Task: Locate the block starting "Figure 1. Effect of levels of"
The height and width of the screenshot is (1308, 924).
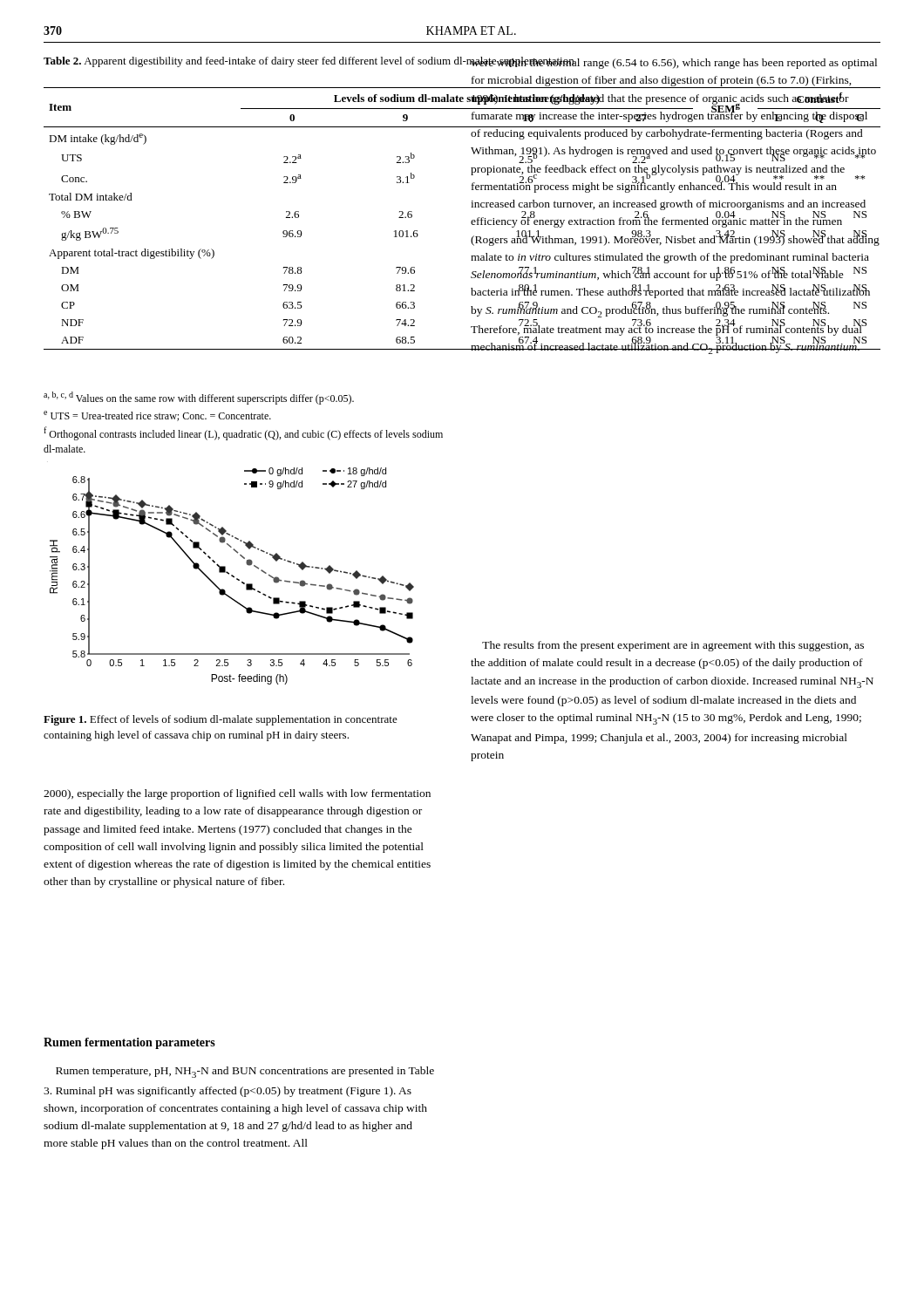Action: pyautogui.click(x=220, y=727)
